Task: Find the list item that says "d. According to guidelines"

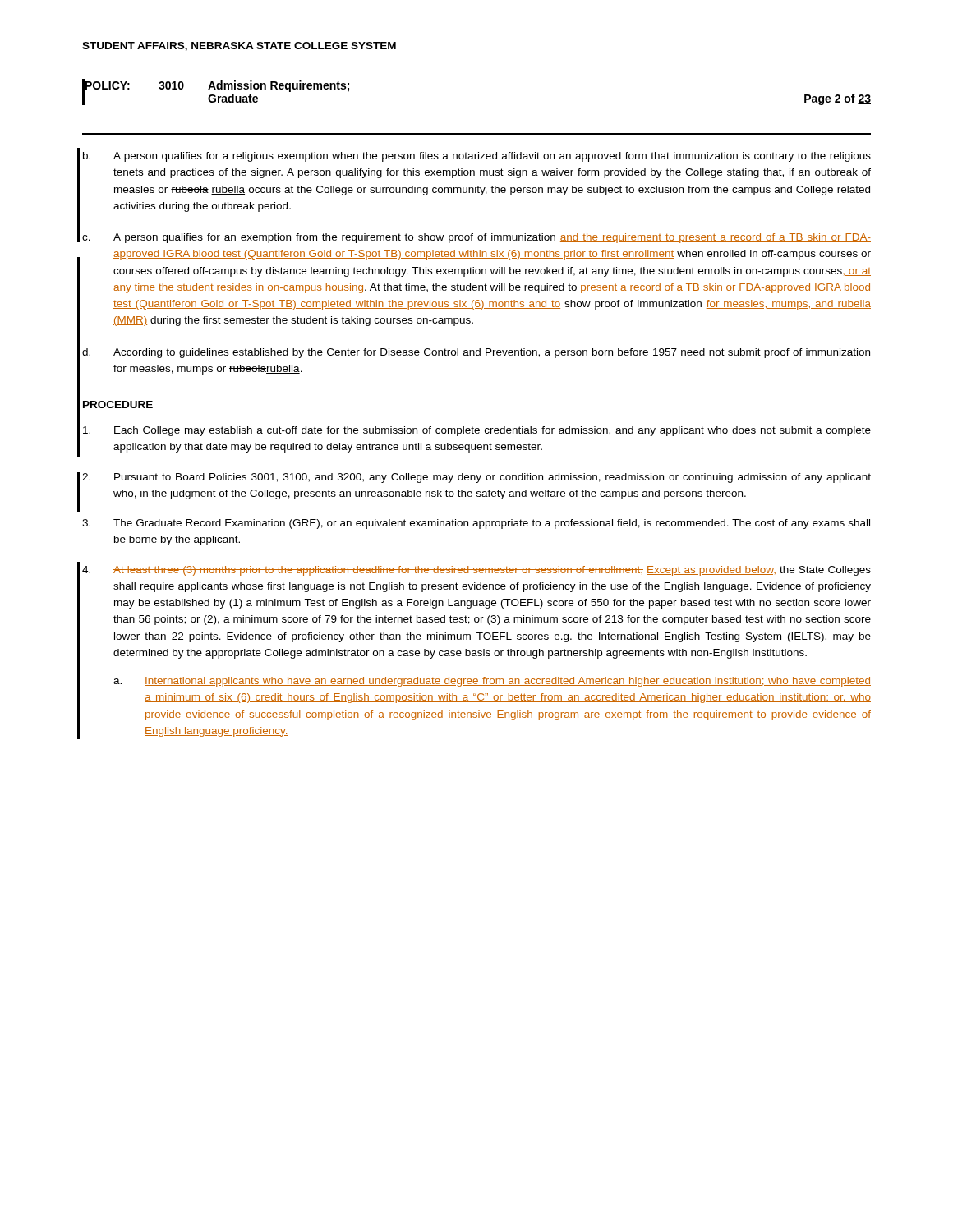Action: tap(476, 360)
